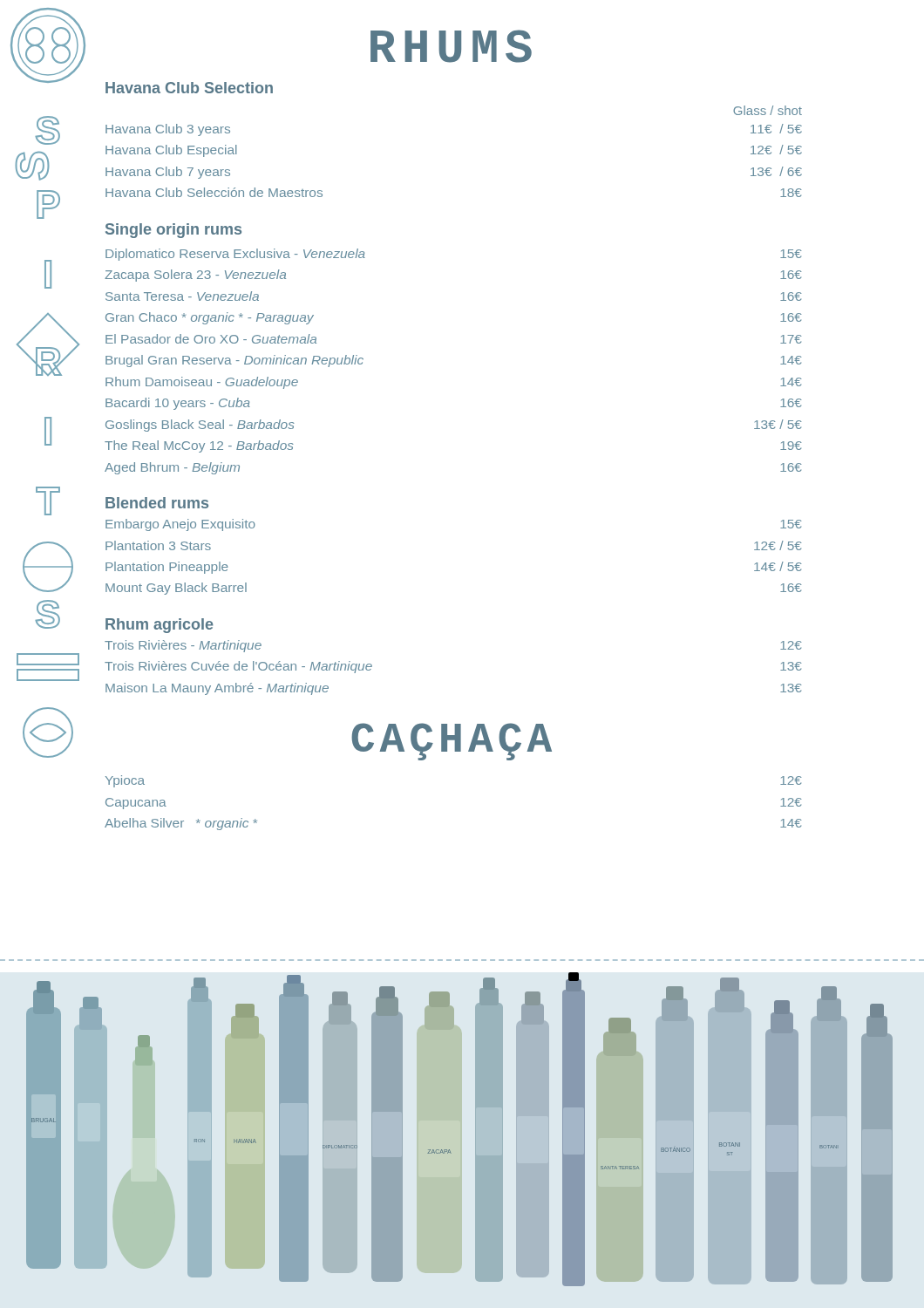Click on the list item with the text "Ypioca 12€"
Viewport: 924px width, 1308px height.
coord(125,780)
